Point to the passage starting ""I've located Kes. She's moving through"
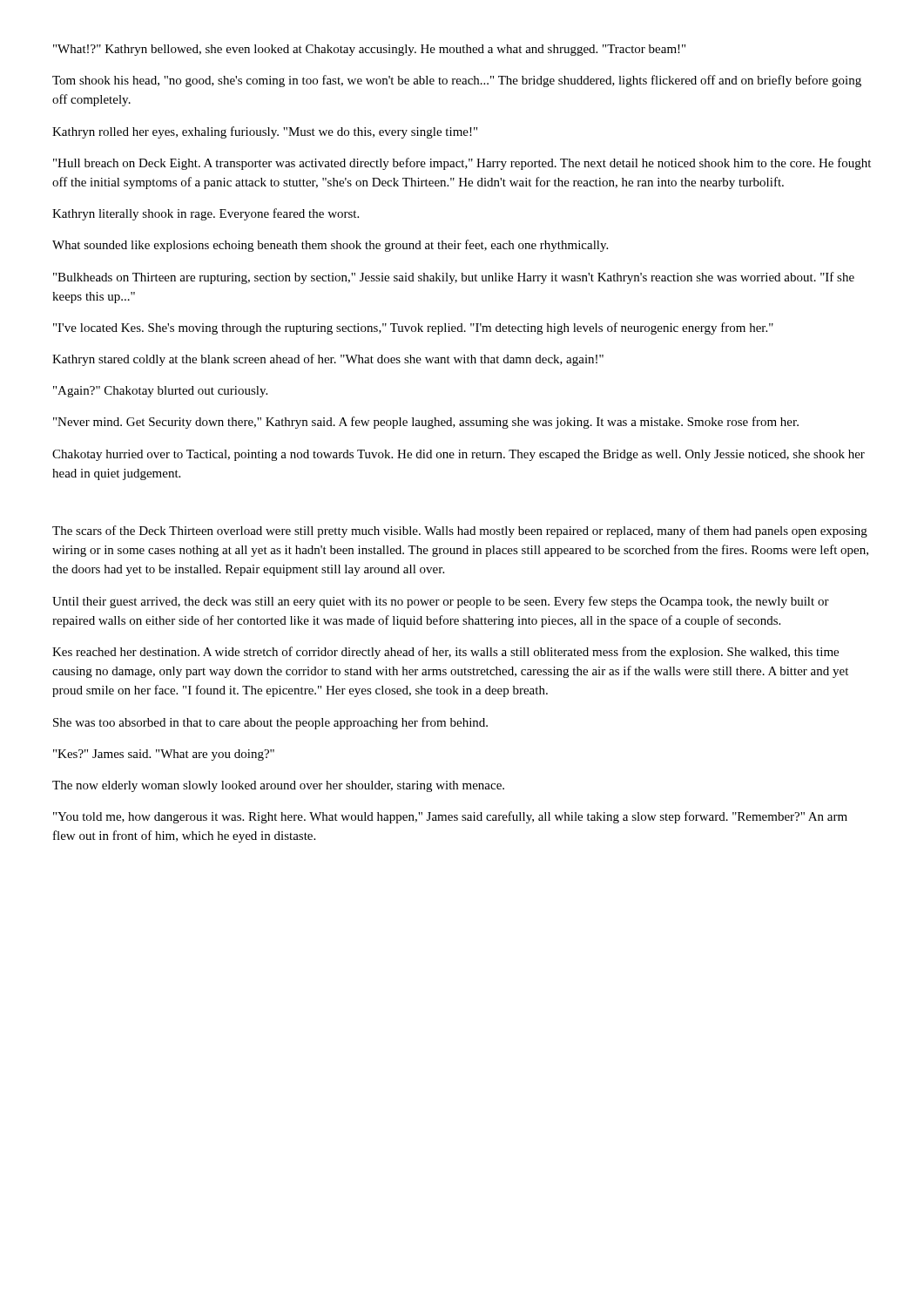This screenshot has height=1307, width=924. [413, 327]
